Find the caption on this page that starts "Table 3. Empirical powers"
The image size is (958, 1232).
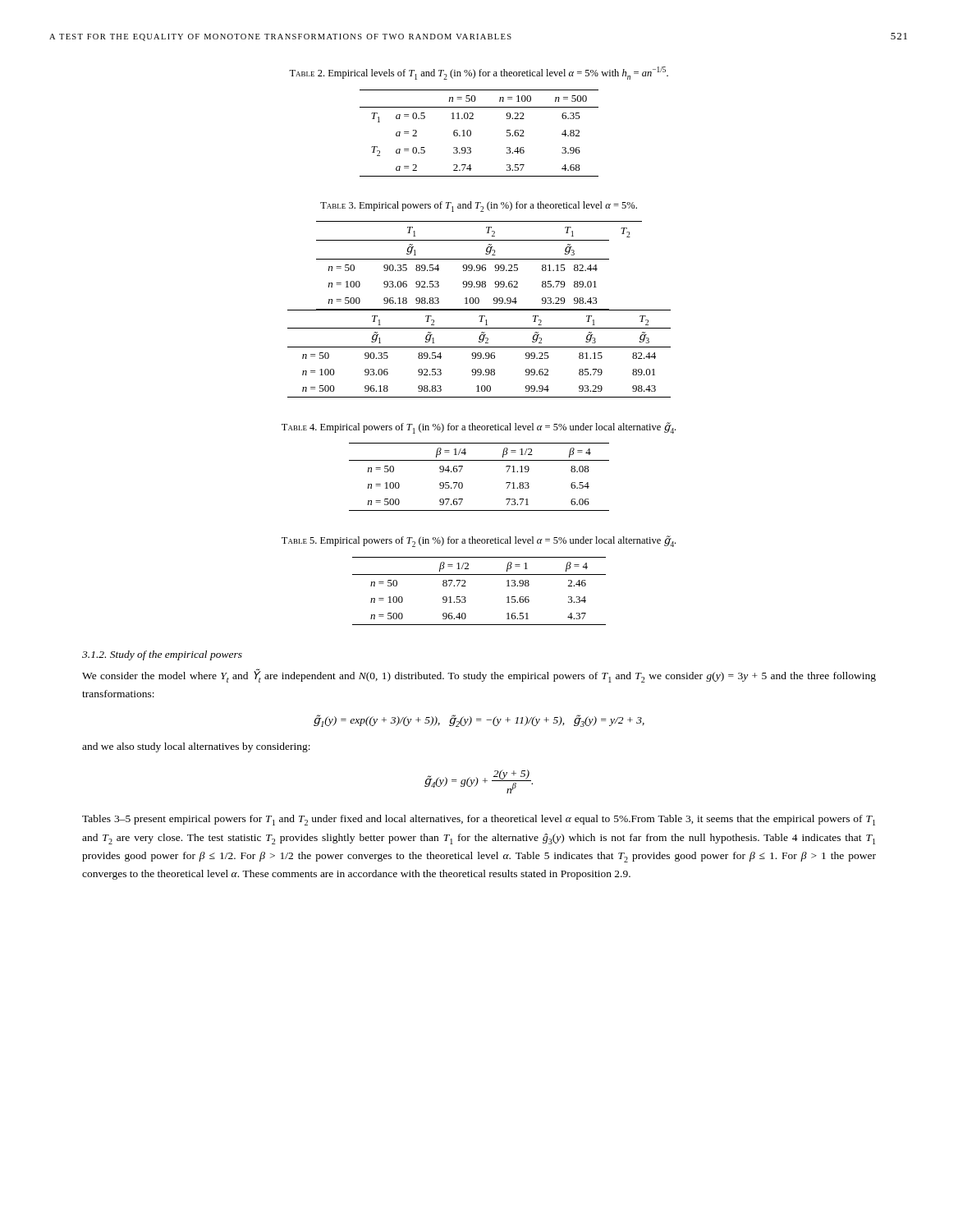coord(479,206)
